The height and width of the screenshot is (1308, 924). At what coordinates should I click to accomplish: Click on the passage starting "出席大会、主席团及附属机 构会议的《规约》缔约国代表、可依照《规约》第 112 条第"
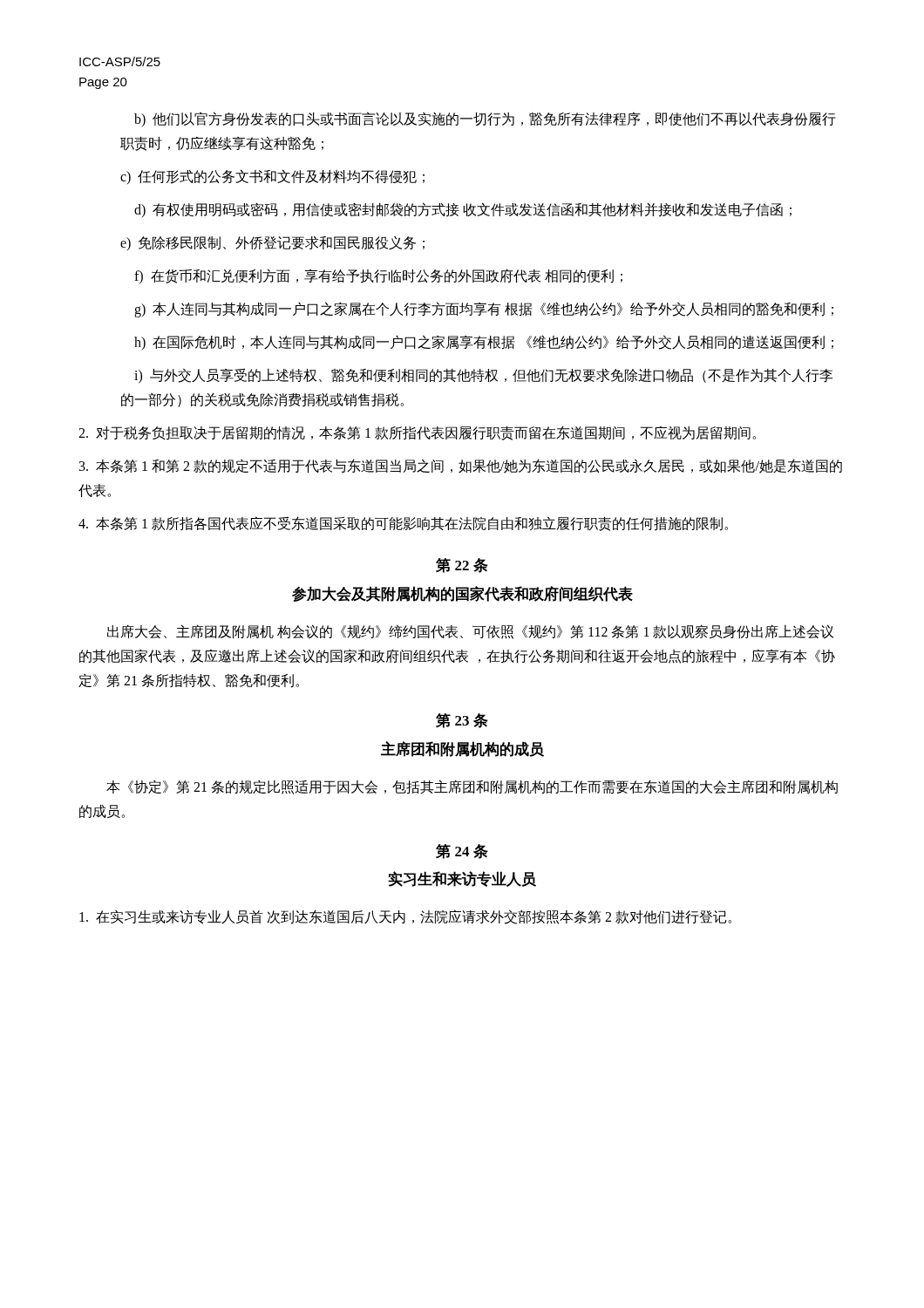[457, 656]
